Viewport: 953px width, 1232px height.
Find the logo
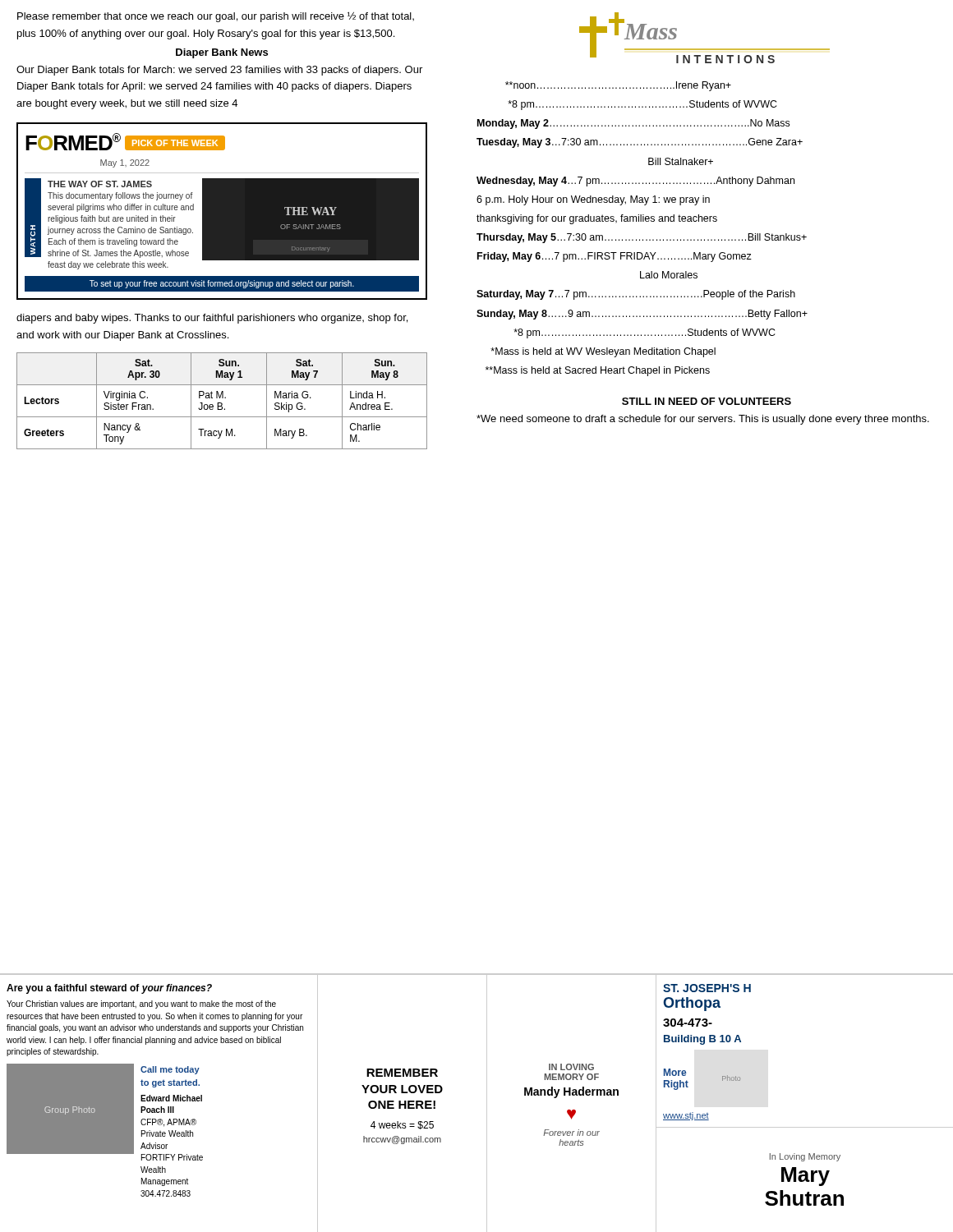pos(707,38)
